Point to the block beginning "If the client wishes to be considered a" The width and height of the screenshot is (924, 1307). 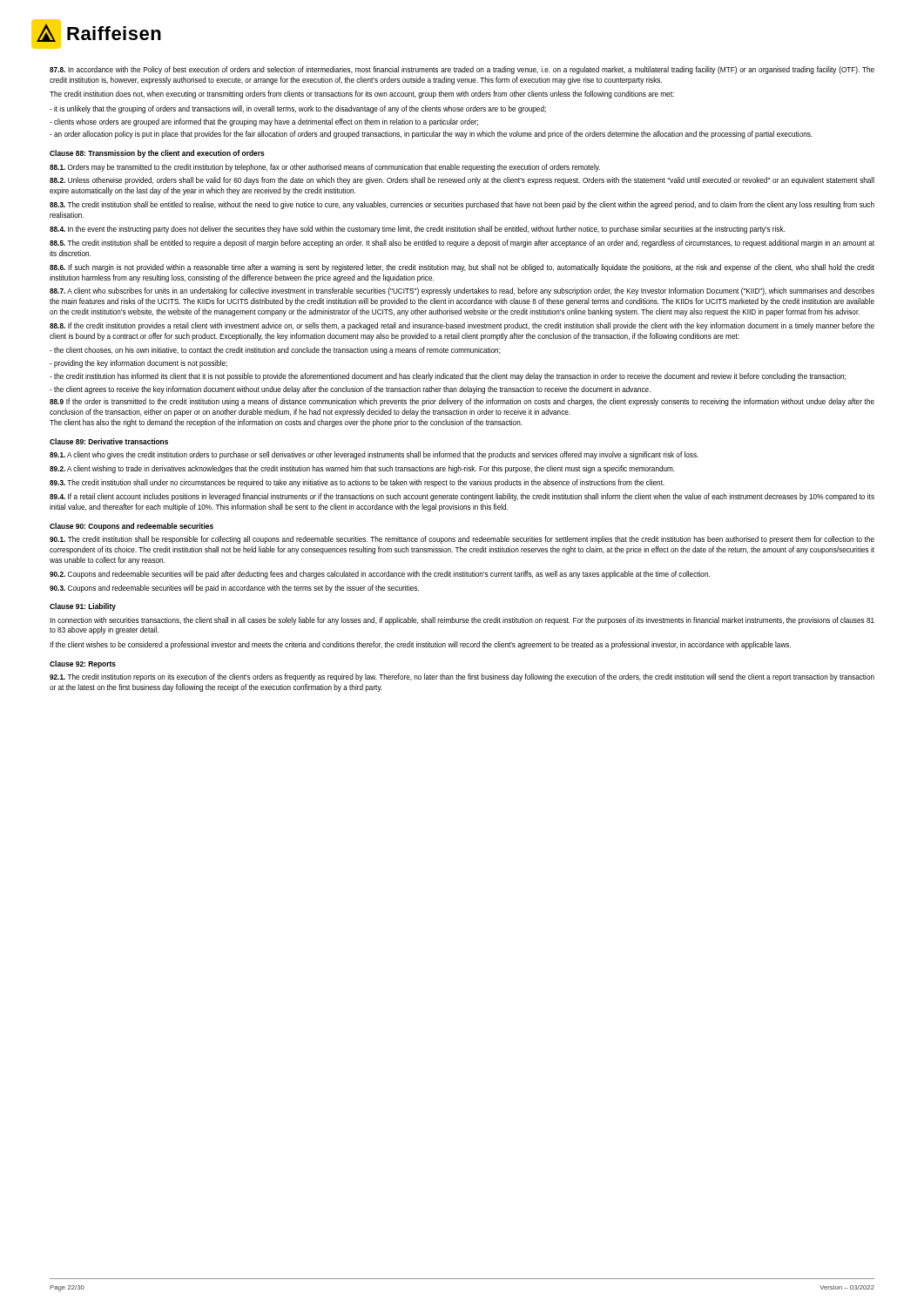click(462, 646)
